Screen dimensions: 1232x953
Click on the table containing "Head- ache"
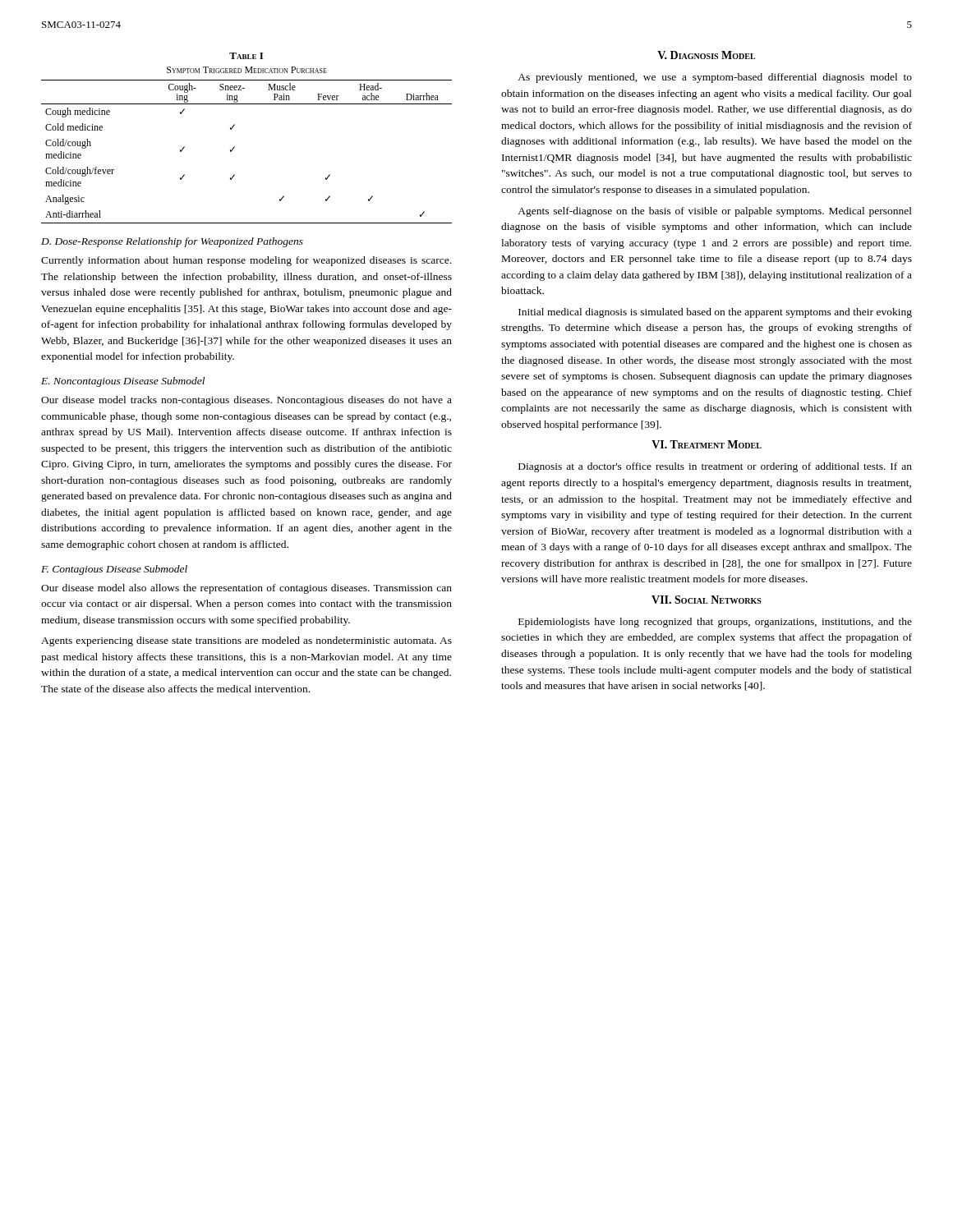246,136
